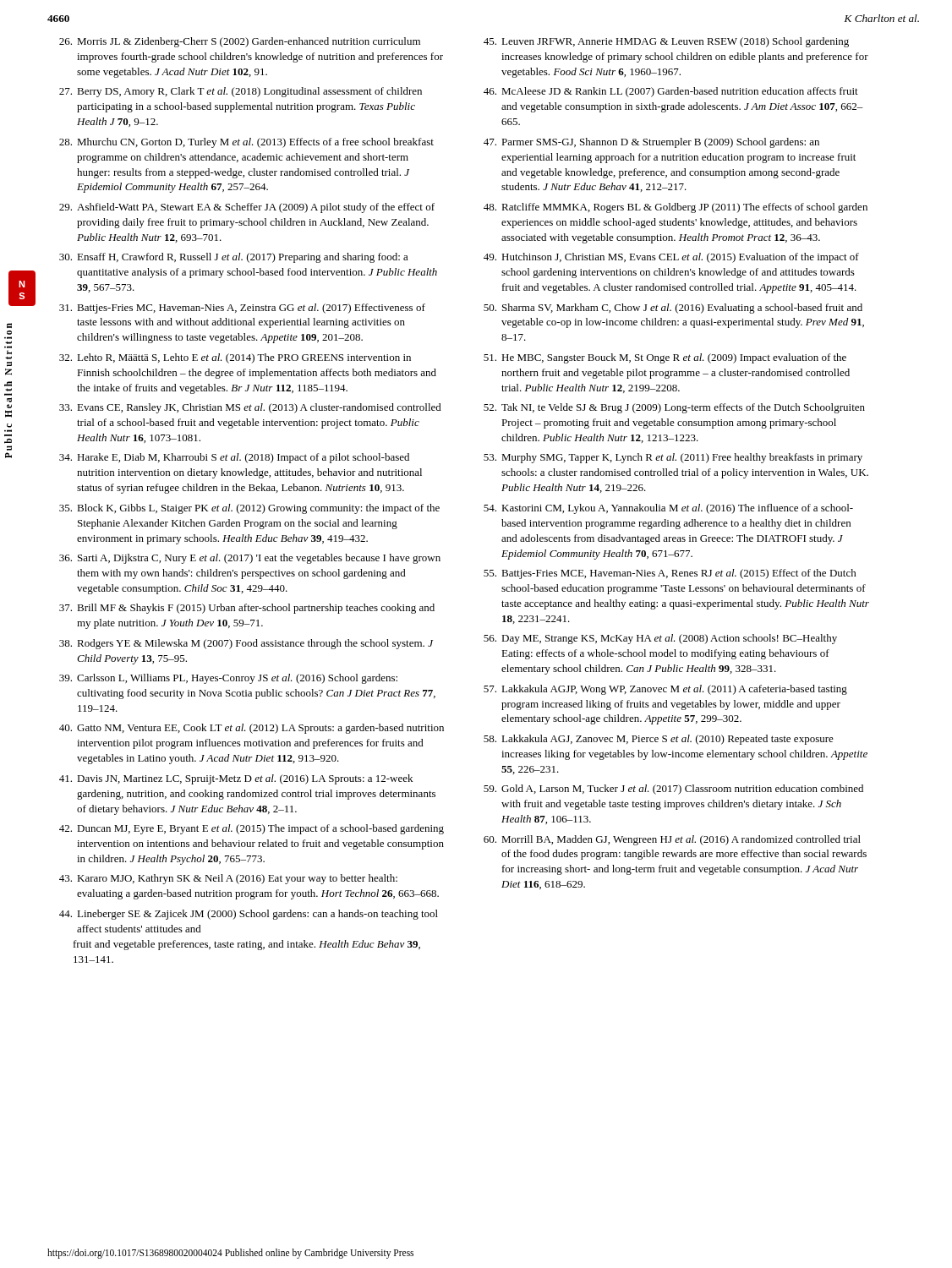Locate the text starting "37. Brill MF & Shaykis F"
952x1268 pixels.
246,616
